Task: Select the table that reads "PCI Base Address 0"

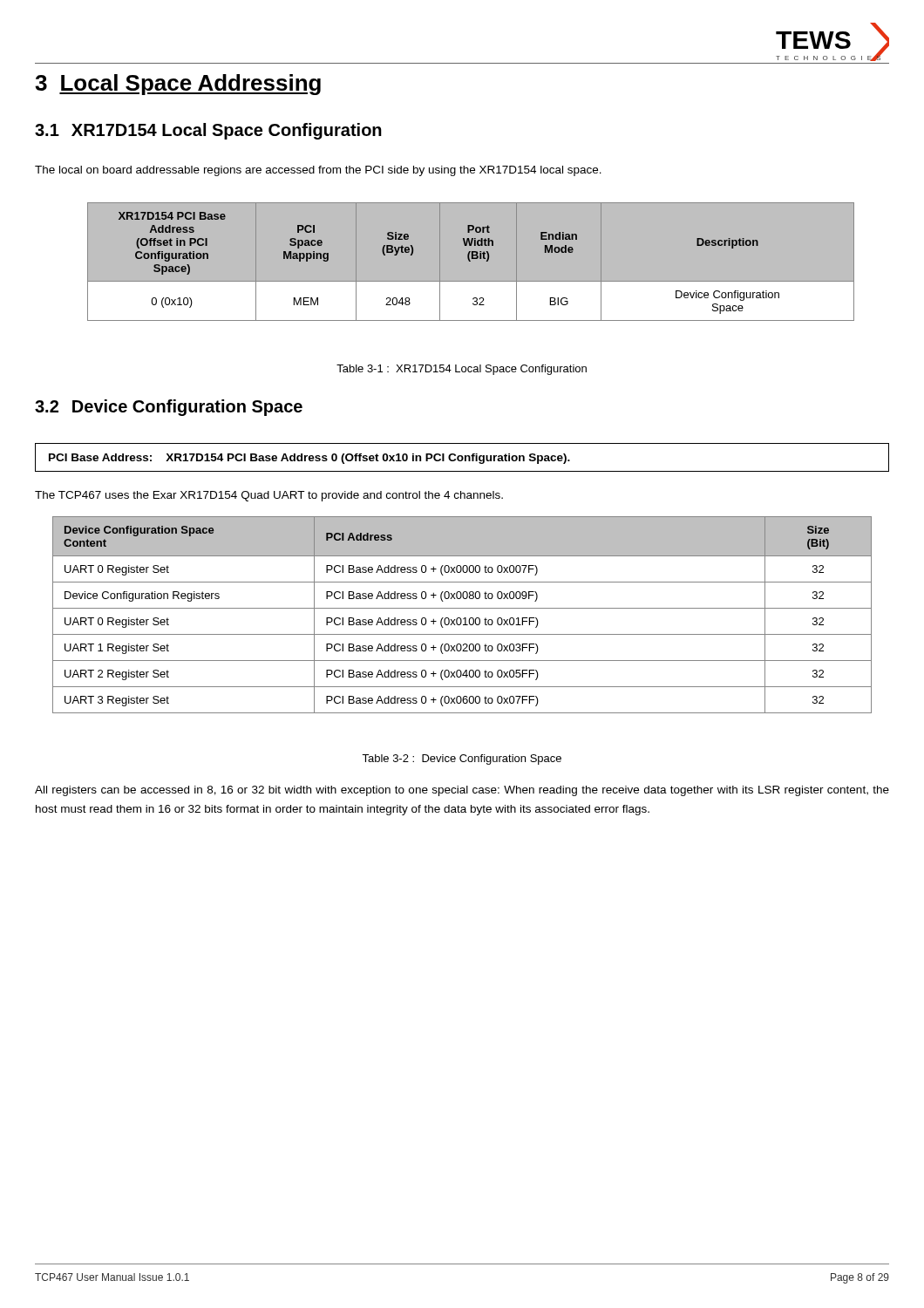Action: point(462,615)
